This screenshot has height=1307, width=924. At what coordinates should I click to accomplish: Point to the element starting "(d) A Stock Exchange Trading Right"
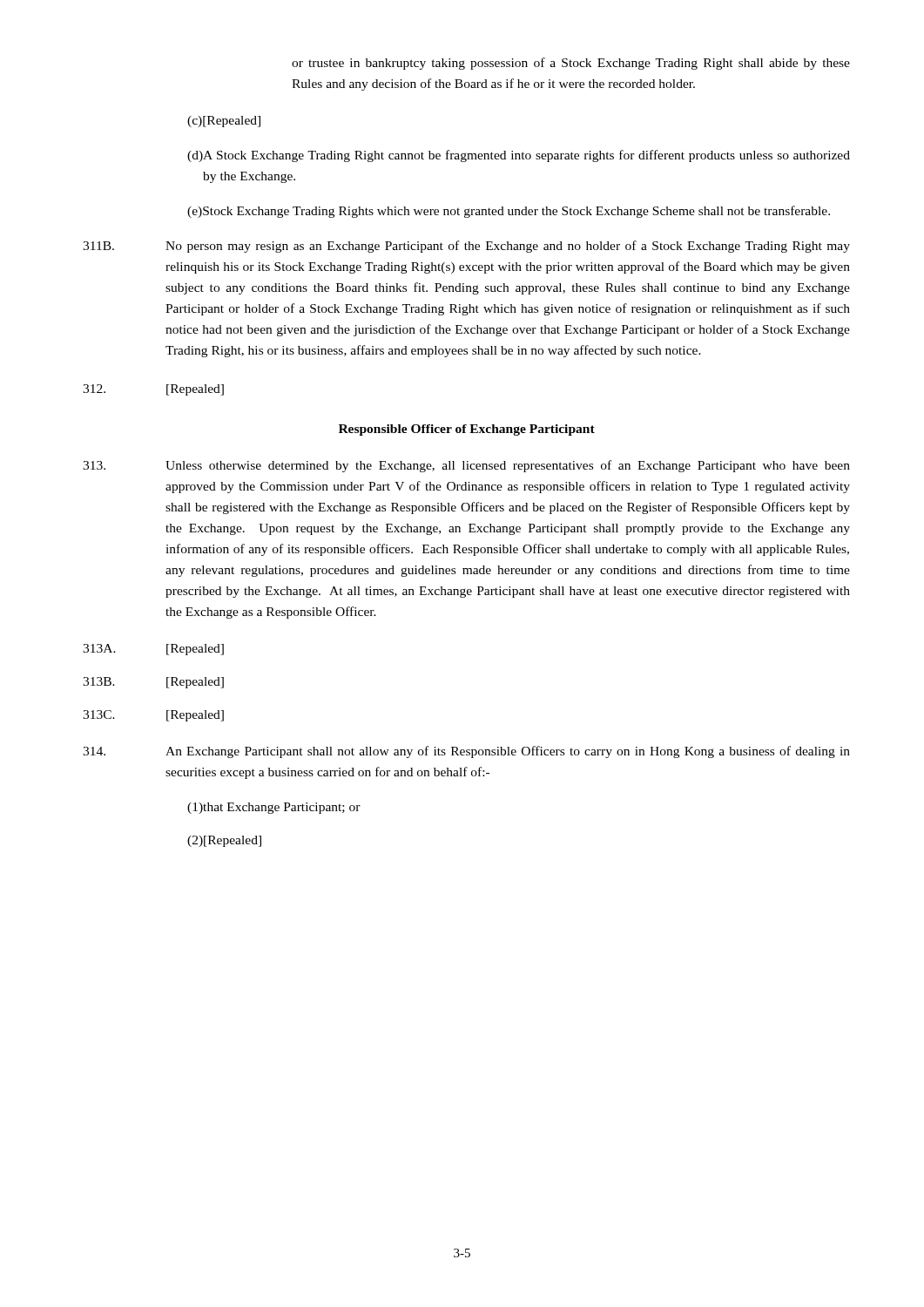(x=466, y=166)
